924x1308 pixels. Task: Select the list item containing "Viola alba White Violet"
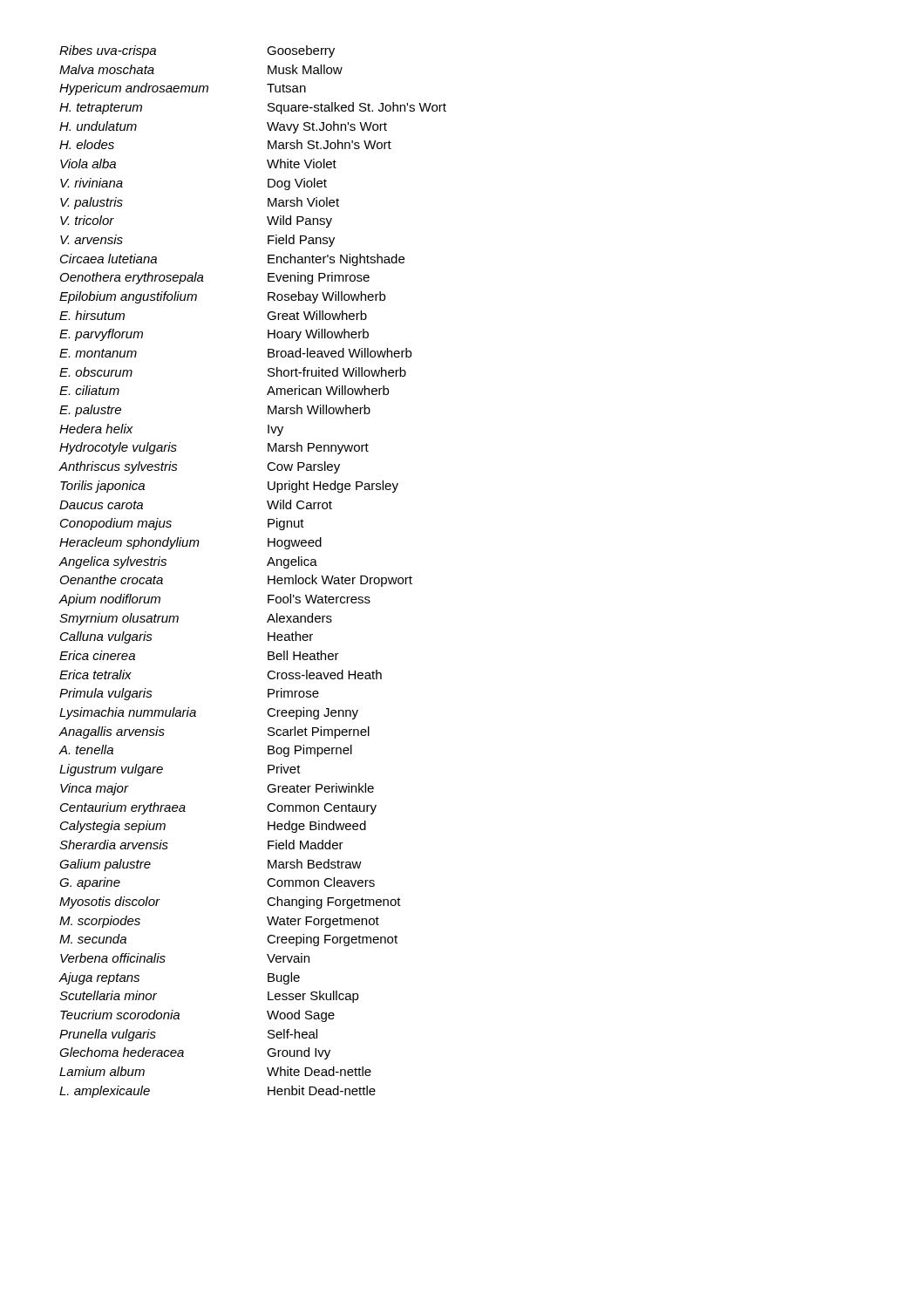click(x=260, y=164)
